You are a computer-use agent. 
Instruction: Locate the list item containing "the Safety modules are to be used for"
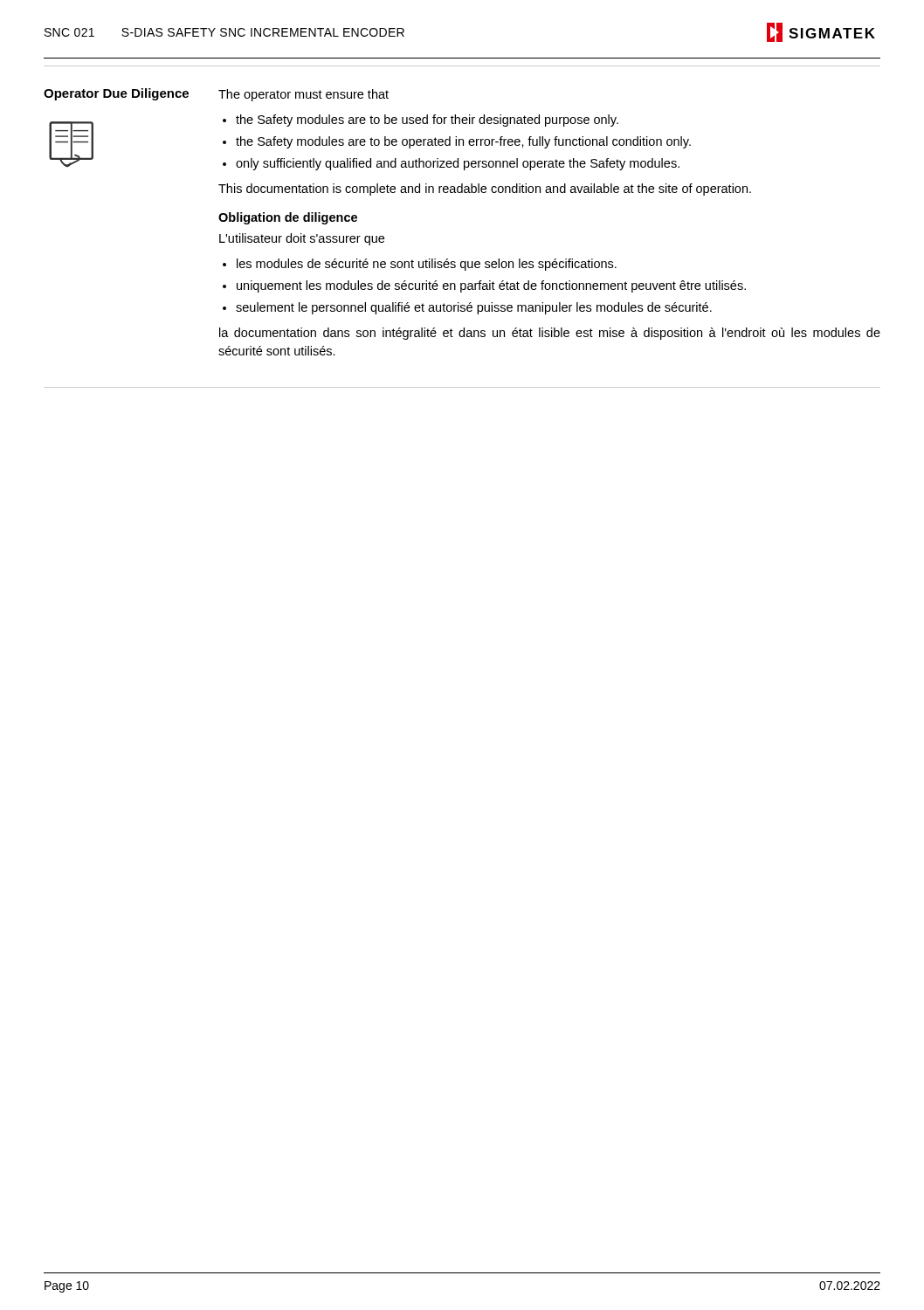428,120
